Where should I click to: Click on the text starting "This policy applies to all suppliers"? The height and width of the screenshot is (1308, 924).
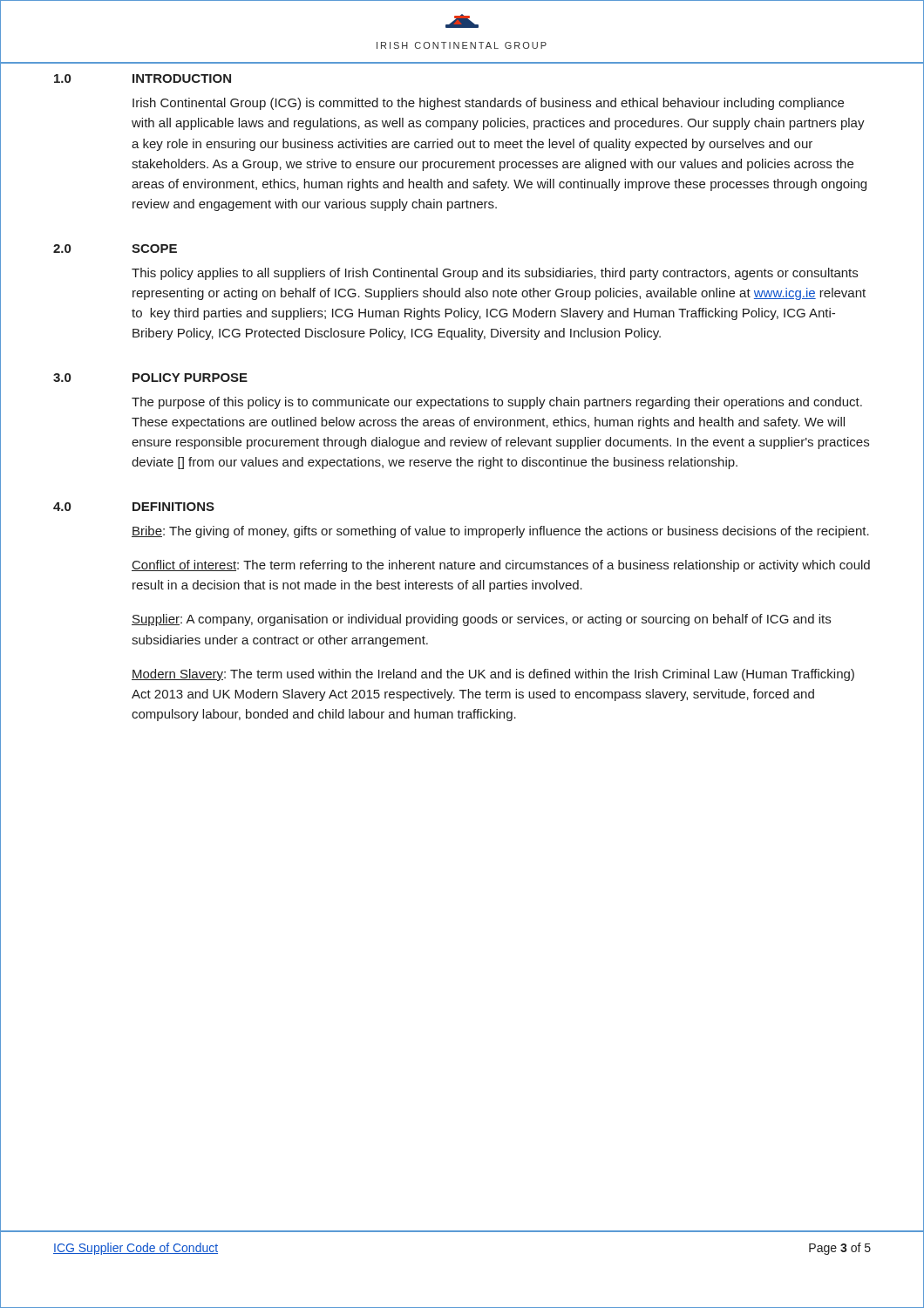(499, 302)
